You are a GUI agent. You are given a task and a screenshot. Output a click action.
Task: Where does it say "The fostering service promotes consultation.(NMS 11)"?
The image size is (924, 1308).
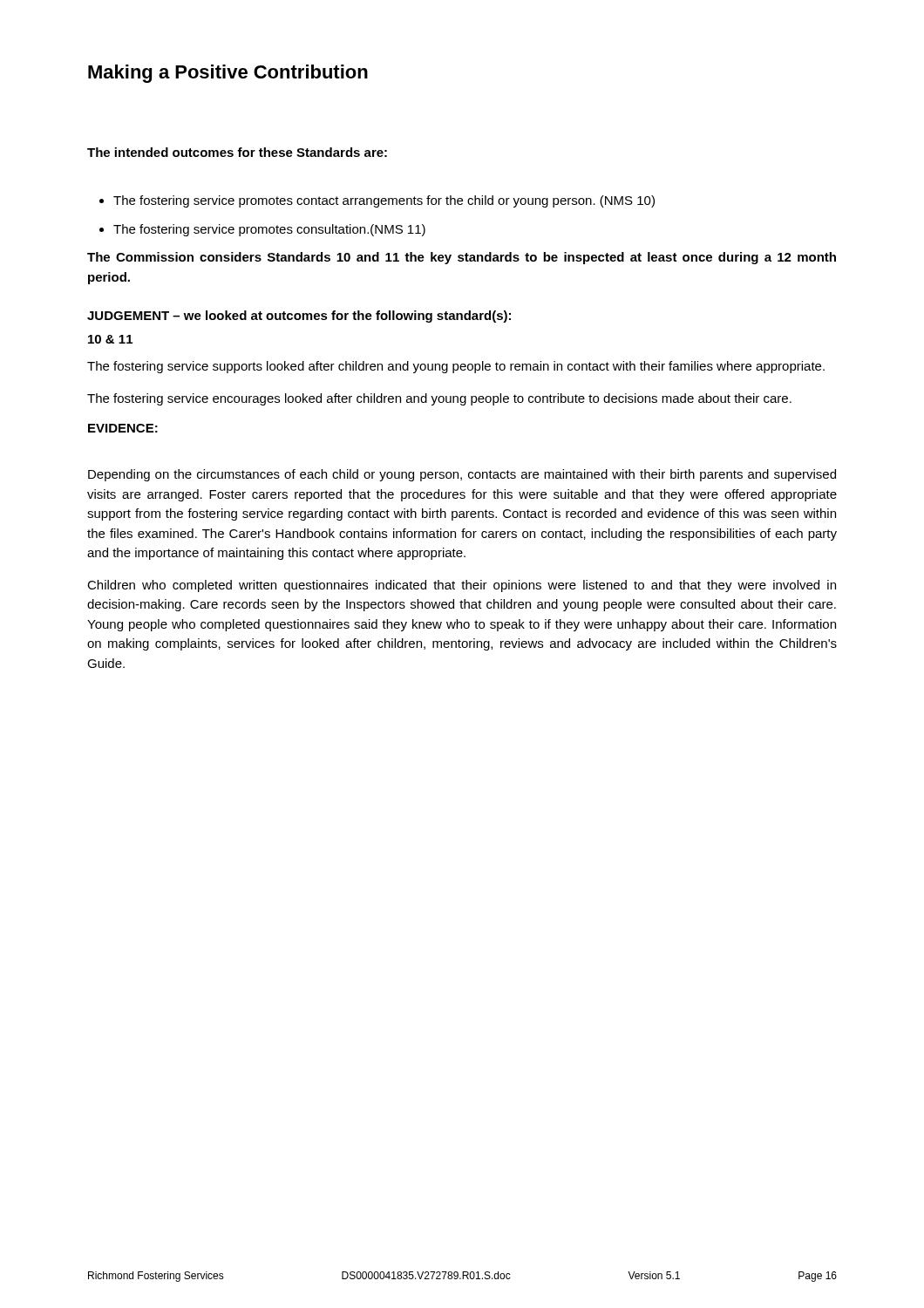pyautogui.click(x=269, y=230)
